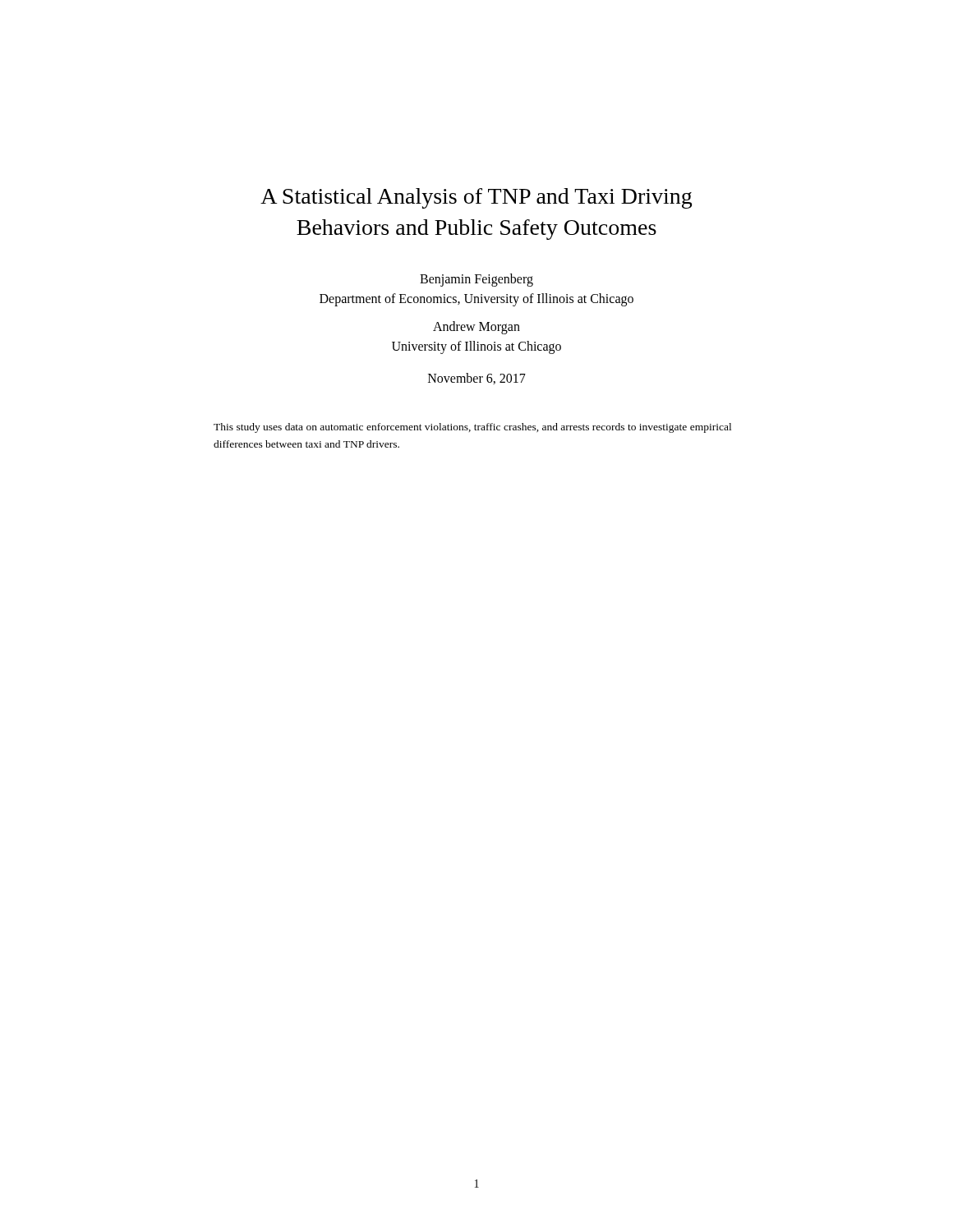Viewport: 953px width, 1232px height.
Task: Find the title that reads "A Statistical Analysis of TNP and Taxi DrivingBehaviors"
Action: coord(476,212)
